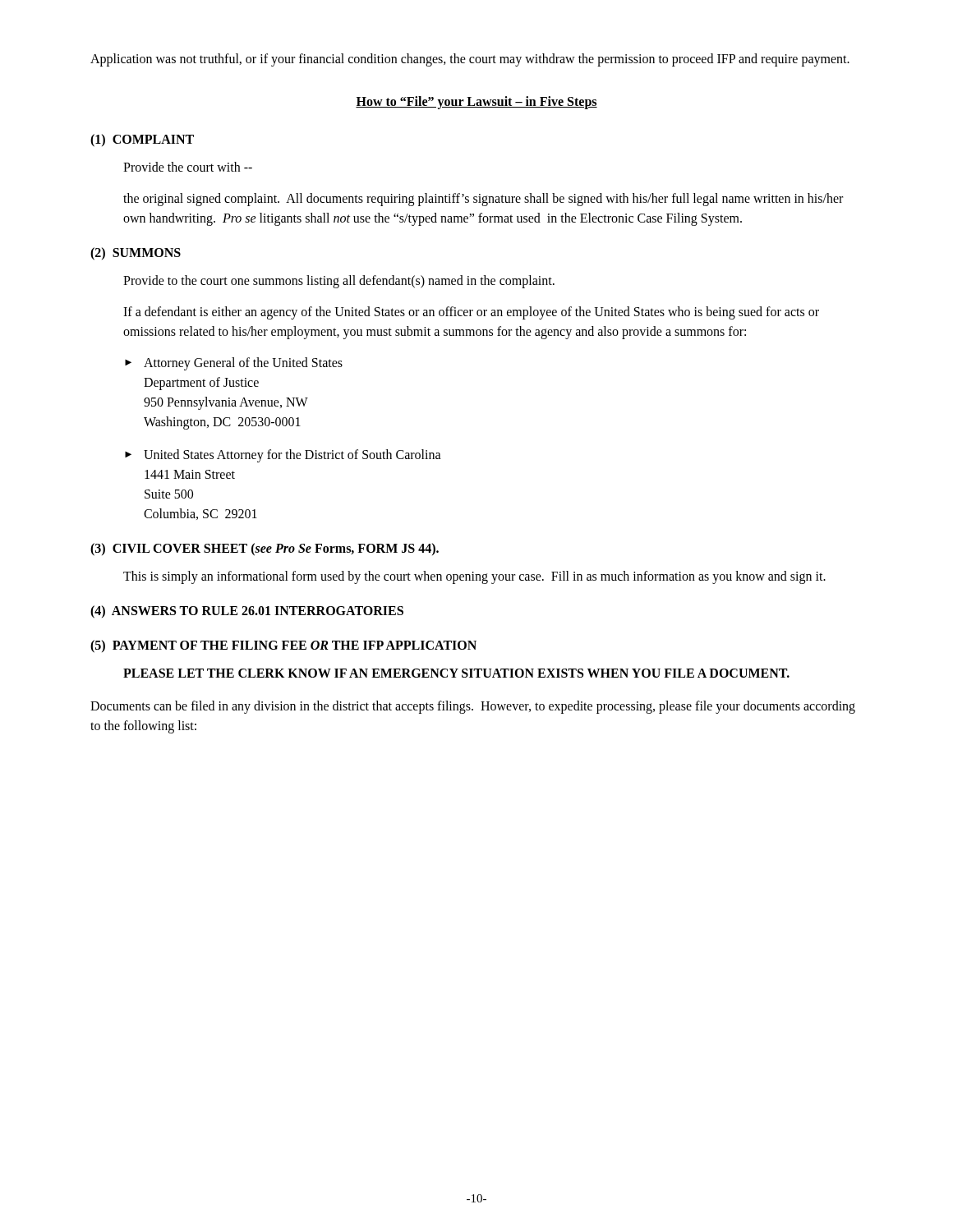Select the section header with the text "(4) ANSWERS TO RULE 26.01"
The height and width of the screenshot is (1232, 953).
247,611
